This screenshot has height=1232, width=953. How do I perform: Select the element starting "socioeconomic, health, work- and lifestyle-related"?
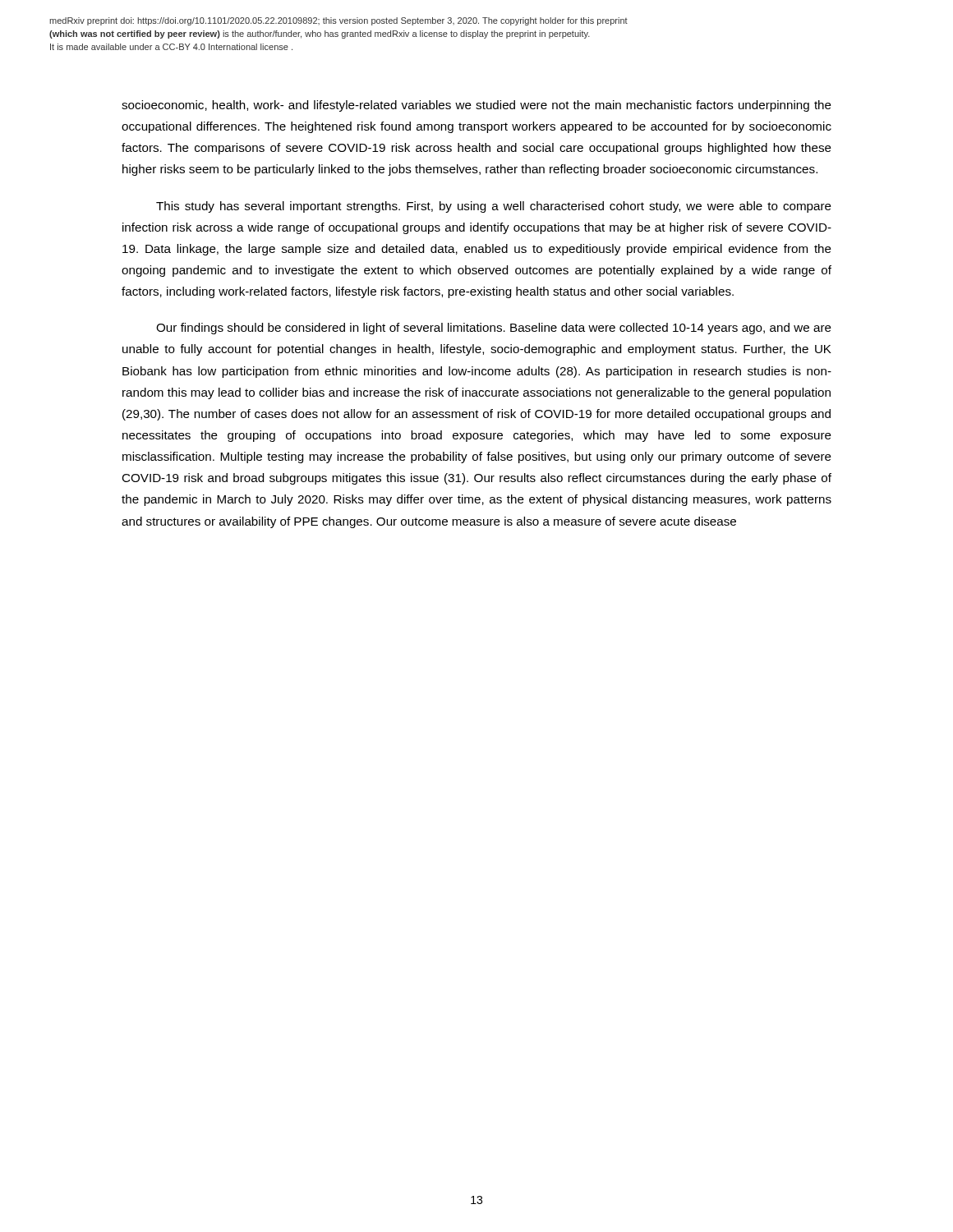coord(476,137)
